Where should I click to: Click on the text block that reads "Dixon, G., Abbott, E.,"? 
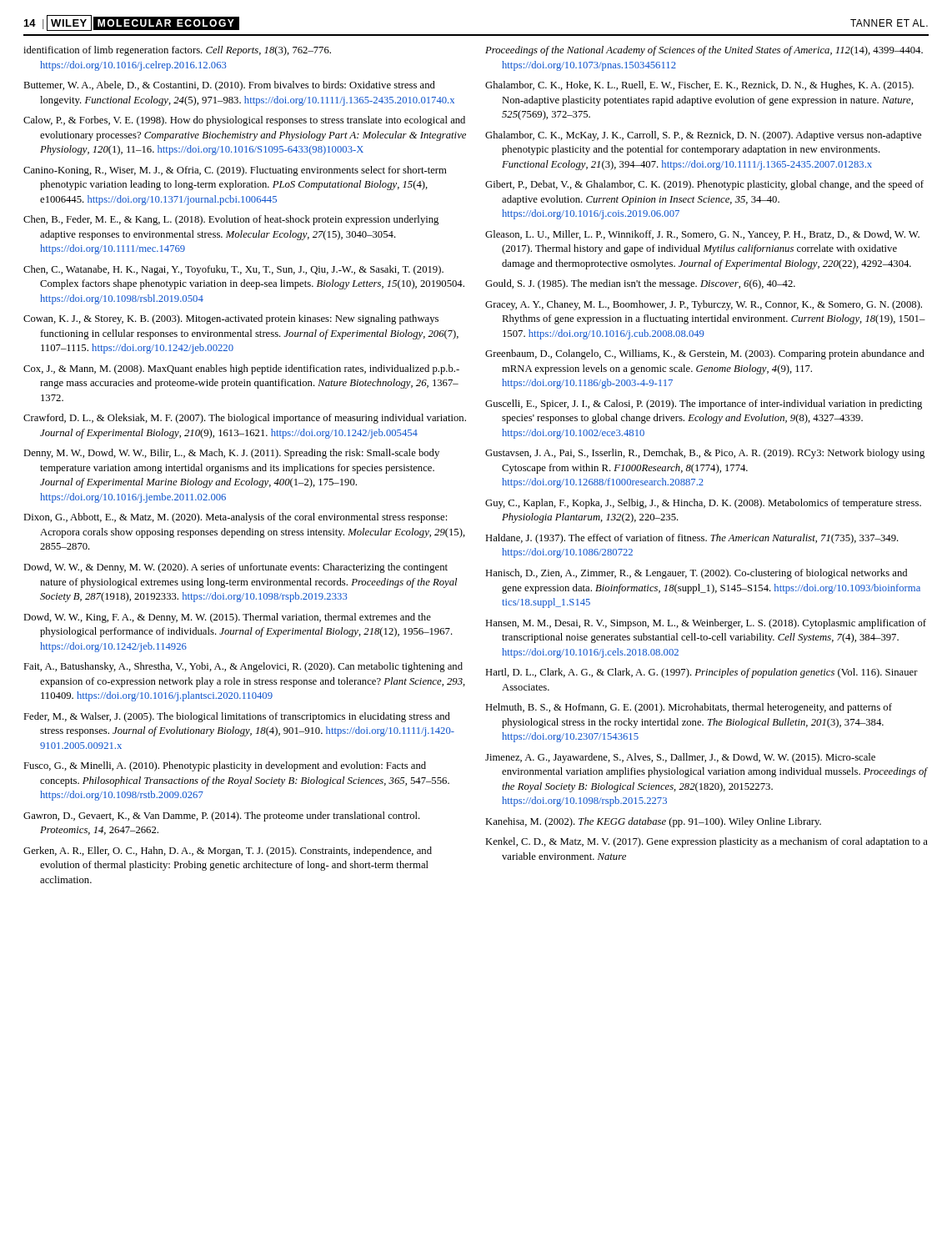coord(244,532)
